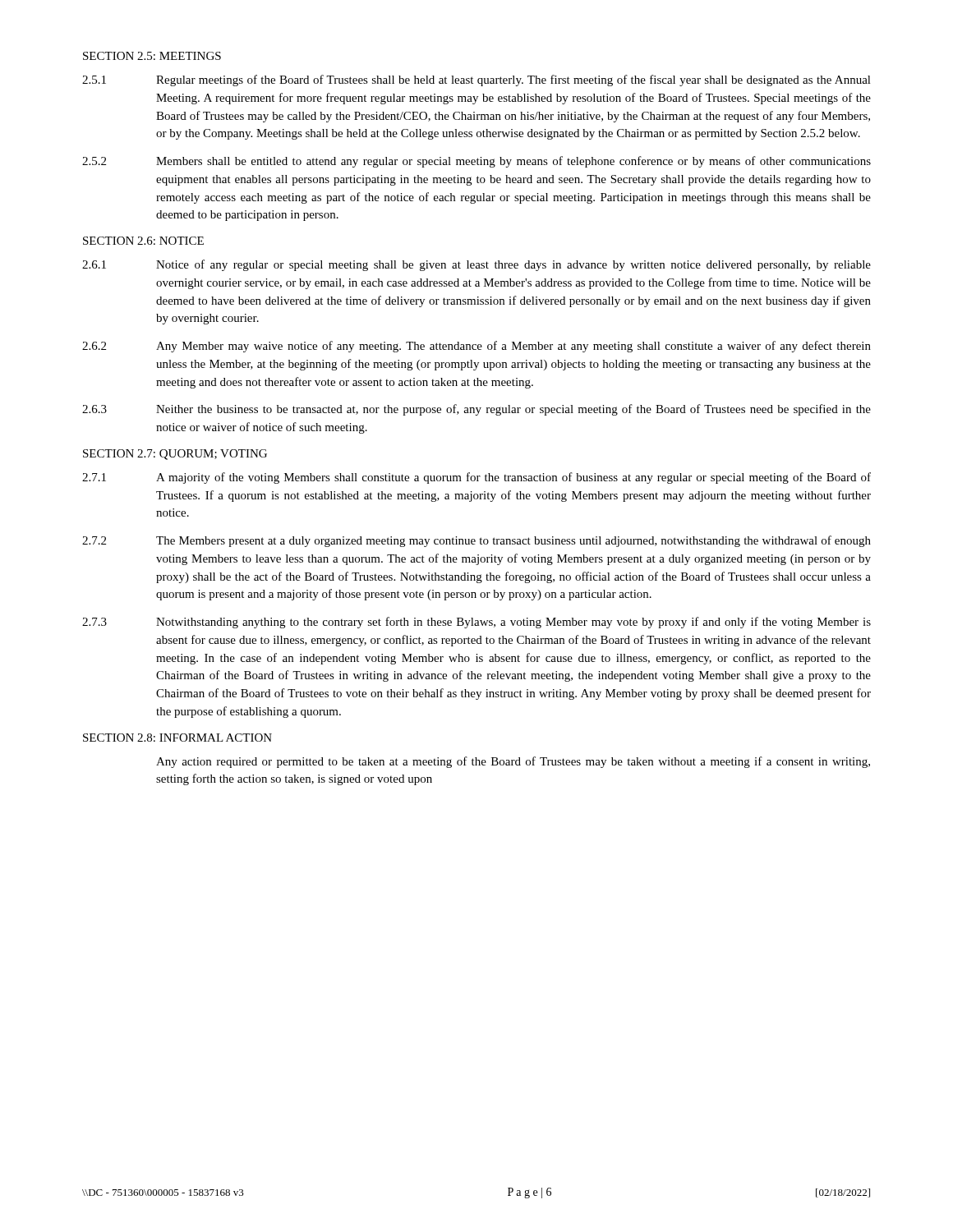Point to the block beginning "5.2 Members shall be entitled to attend"
The width and height of the screenshot is (953, 1232).
(476, 188)
